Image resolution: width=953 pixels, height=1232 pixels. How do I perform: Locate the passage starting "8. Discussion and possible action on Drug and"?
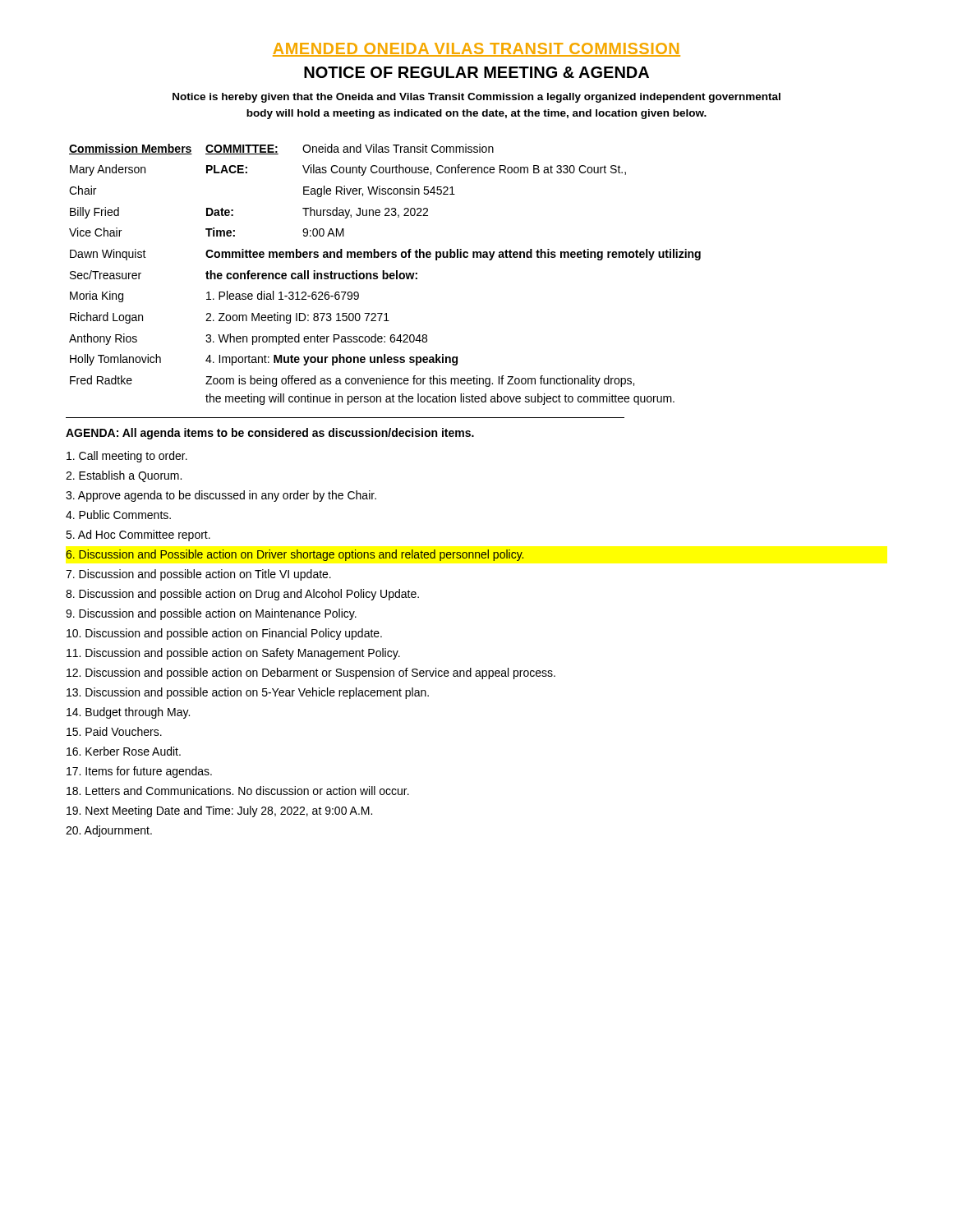click(243, 594)
